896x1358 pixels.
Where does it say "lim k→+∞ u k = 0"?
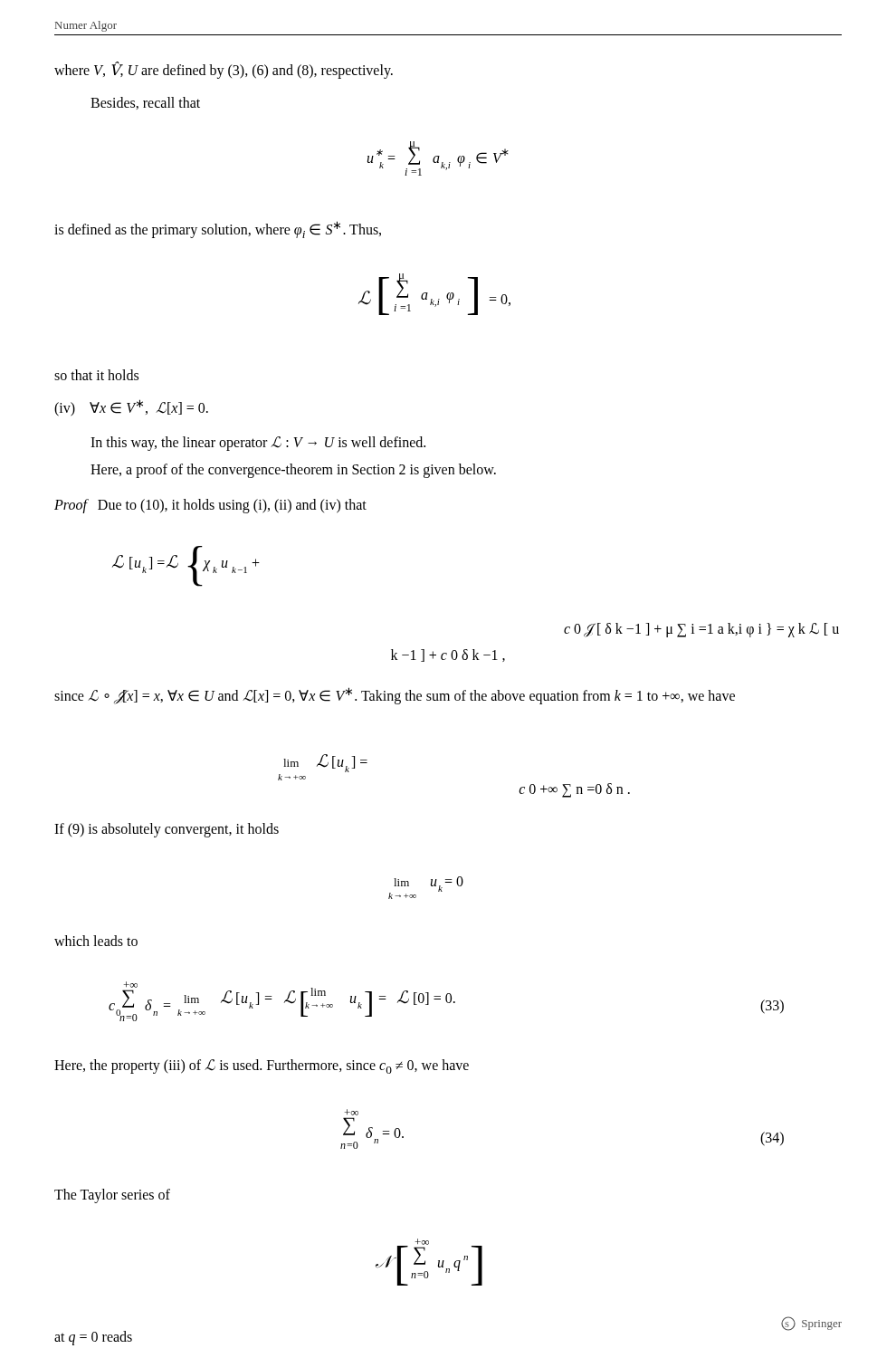(x=448, y=881)
